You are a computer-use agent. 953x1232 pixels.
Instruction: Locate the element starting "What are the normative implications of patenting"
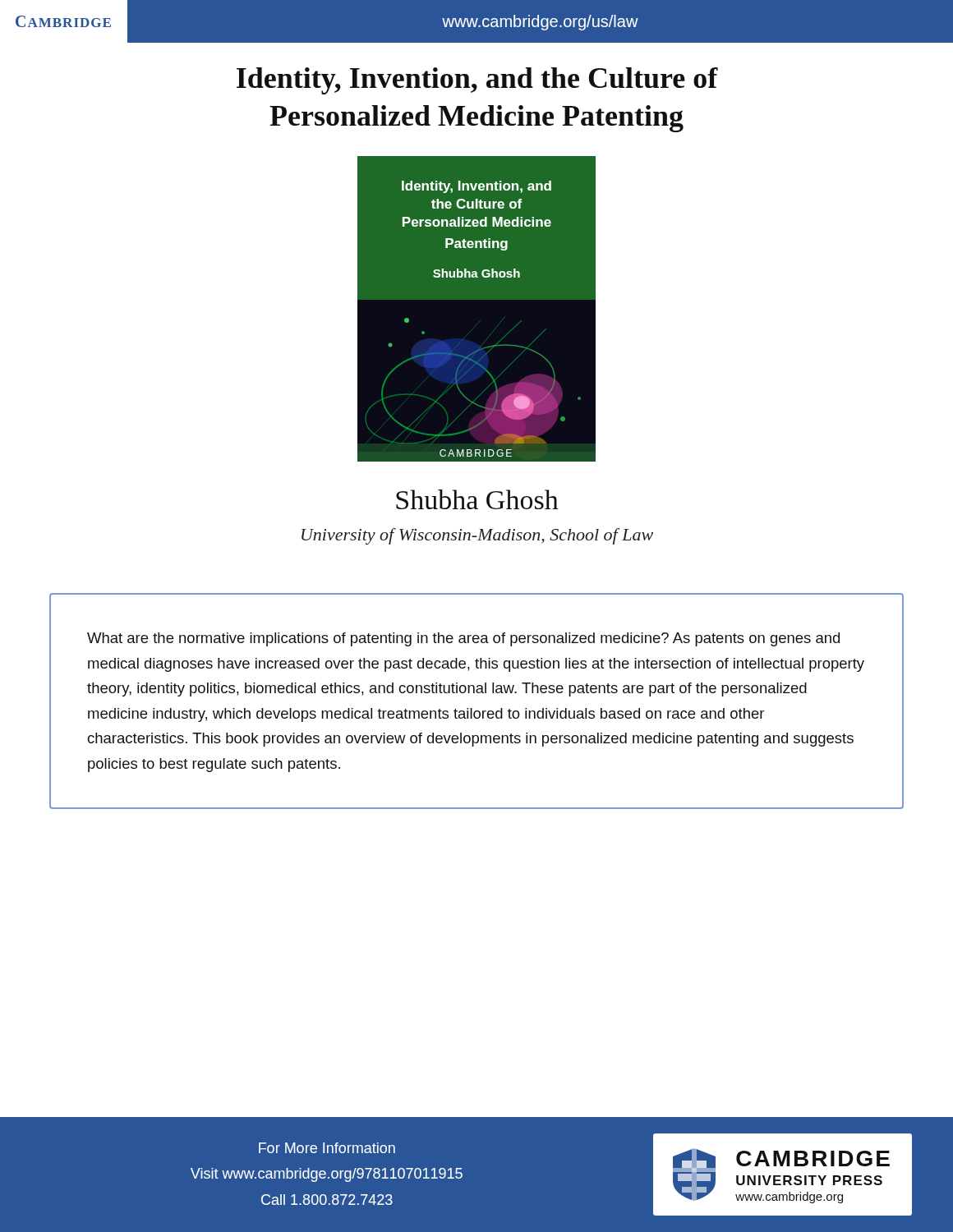click(476, 701)
